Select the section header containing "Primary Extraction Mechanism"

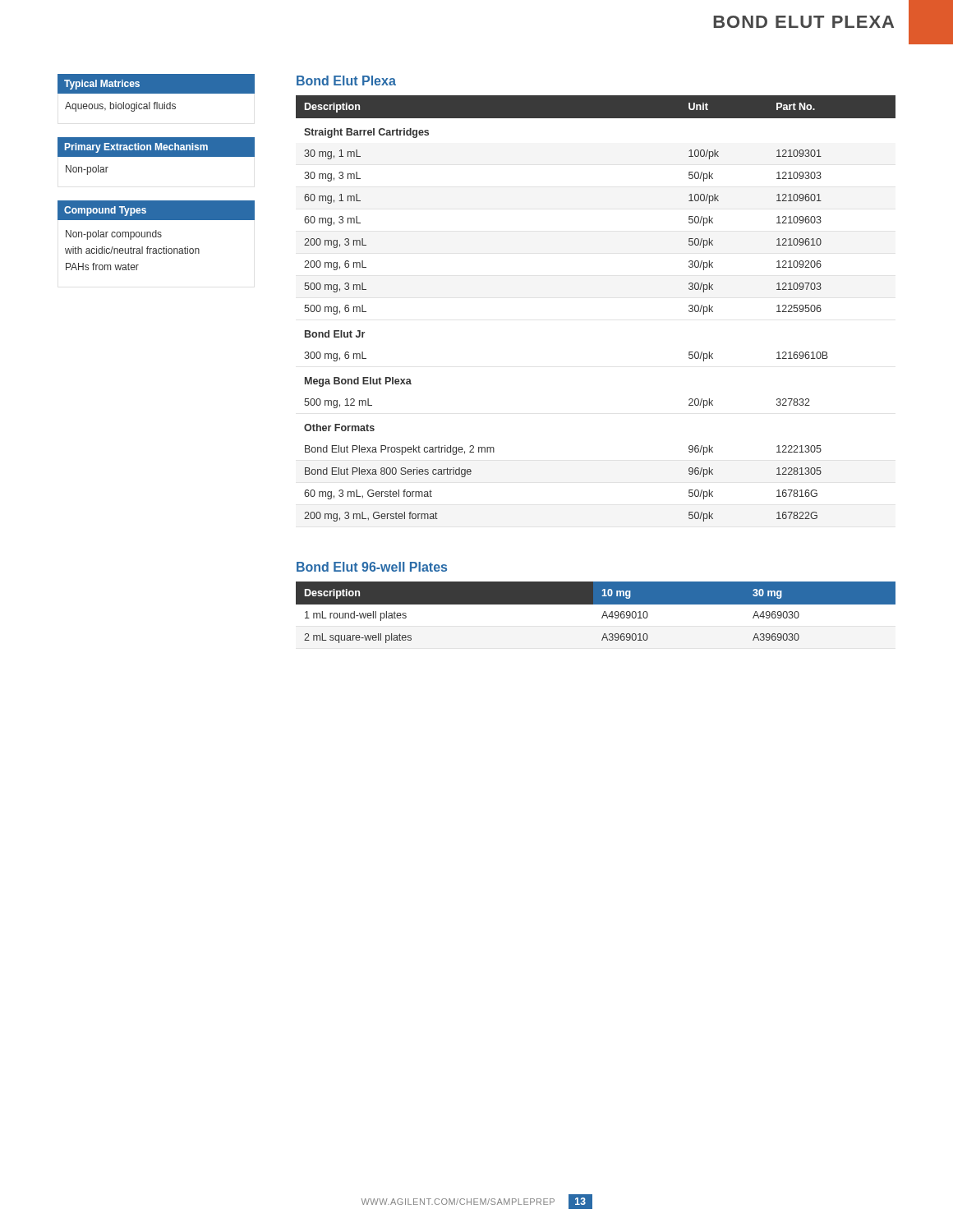click(136, 147)
